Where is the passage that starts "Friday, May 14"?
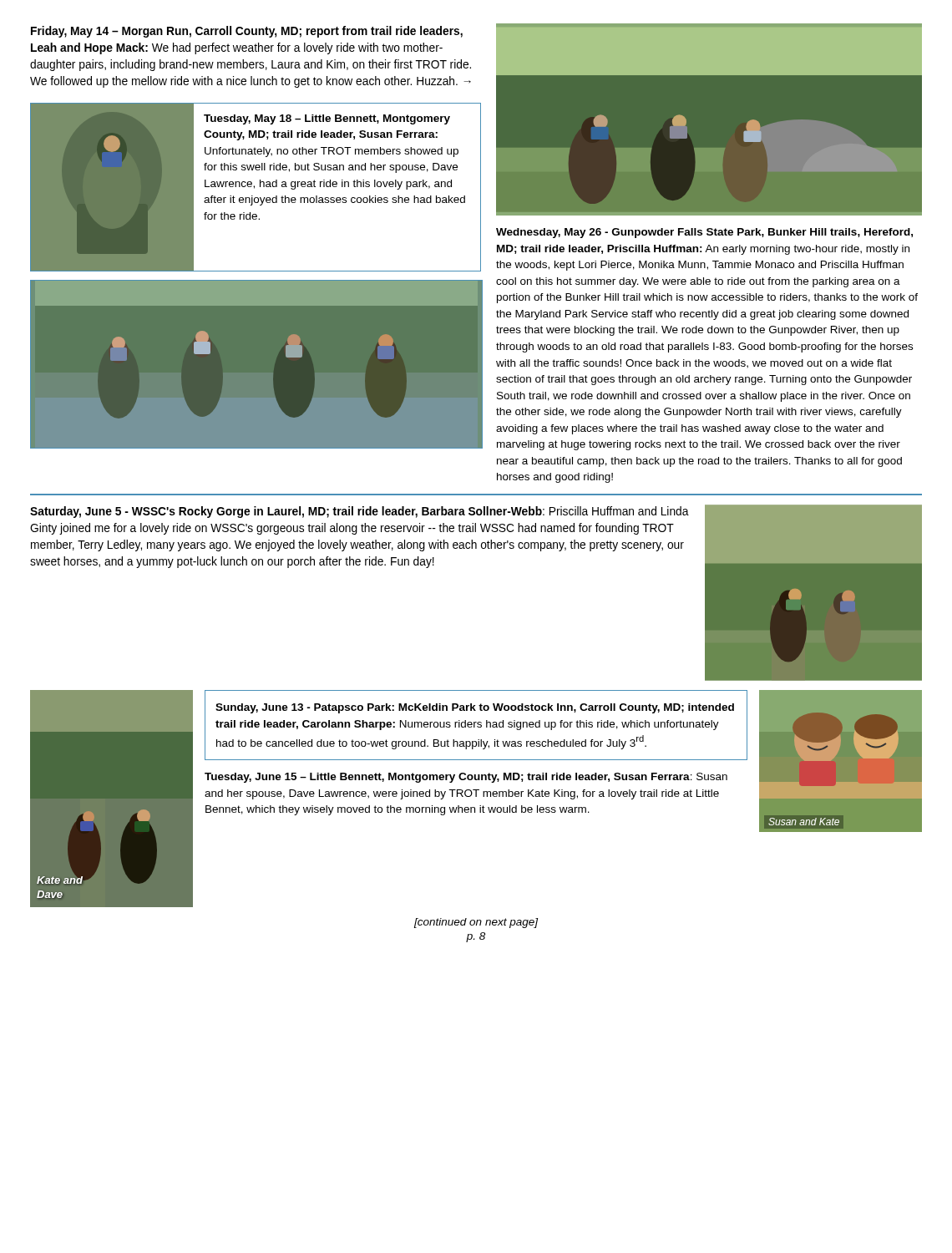Viewport: 952px width, 1253px height. (x=252, y=57)
